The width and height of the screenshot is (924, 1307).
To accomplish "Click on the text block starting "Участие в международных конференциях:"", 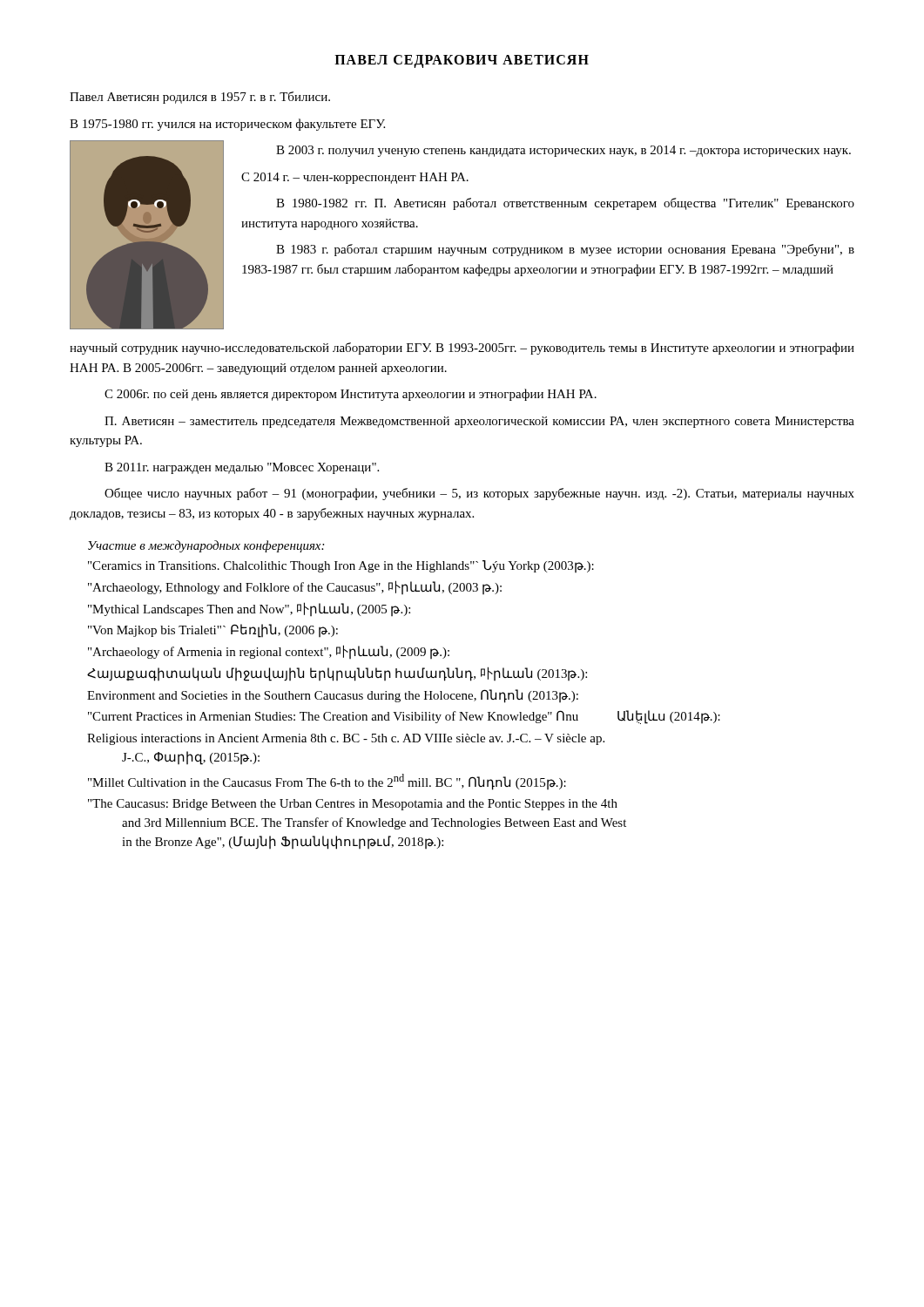I will coord(206,545).
